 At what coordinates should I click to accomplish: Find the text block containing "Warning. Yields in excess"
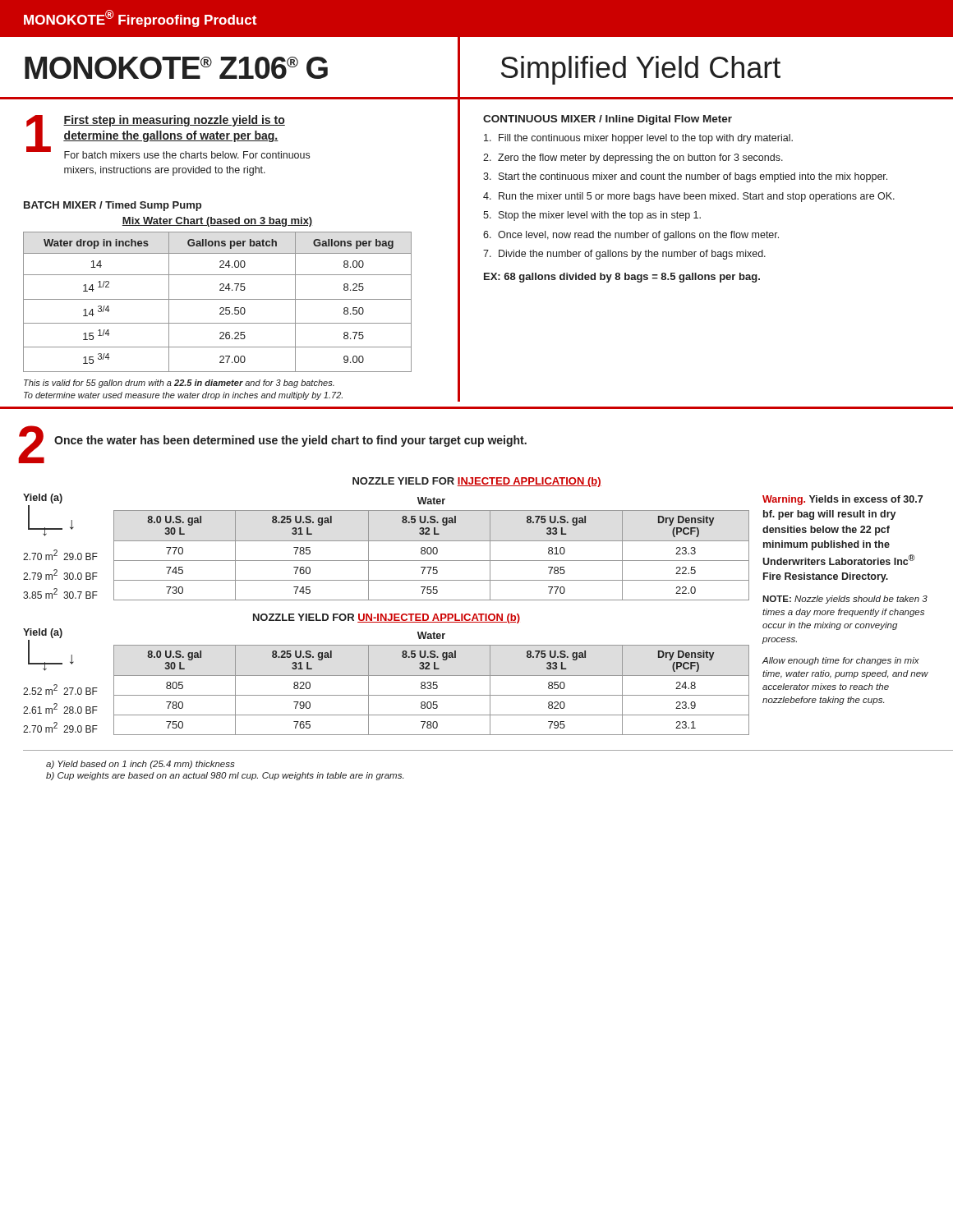[843, 538]
